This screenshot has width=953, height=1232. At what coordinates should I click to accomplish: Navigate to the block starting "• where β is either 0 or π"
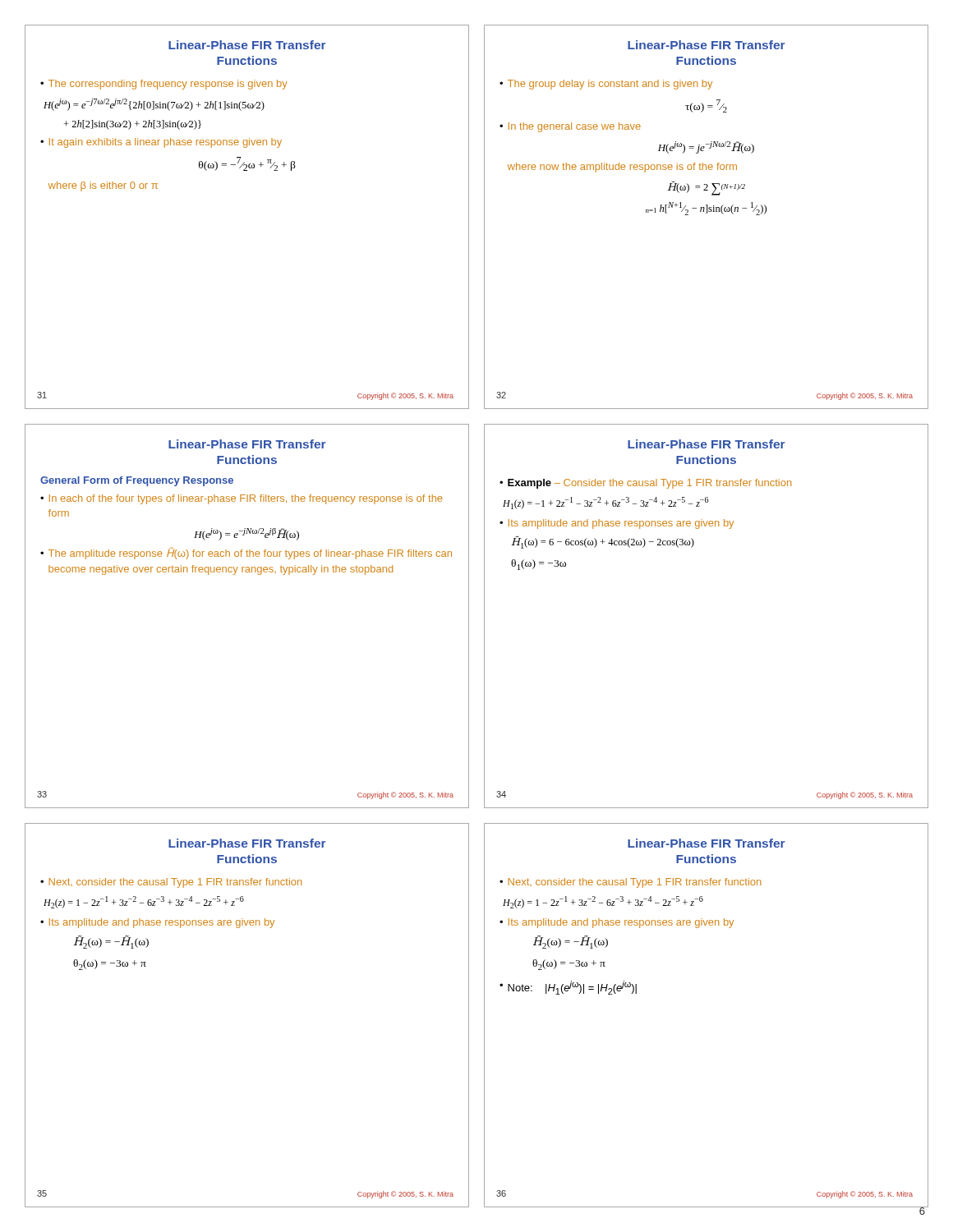(99, 186)
